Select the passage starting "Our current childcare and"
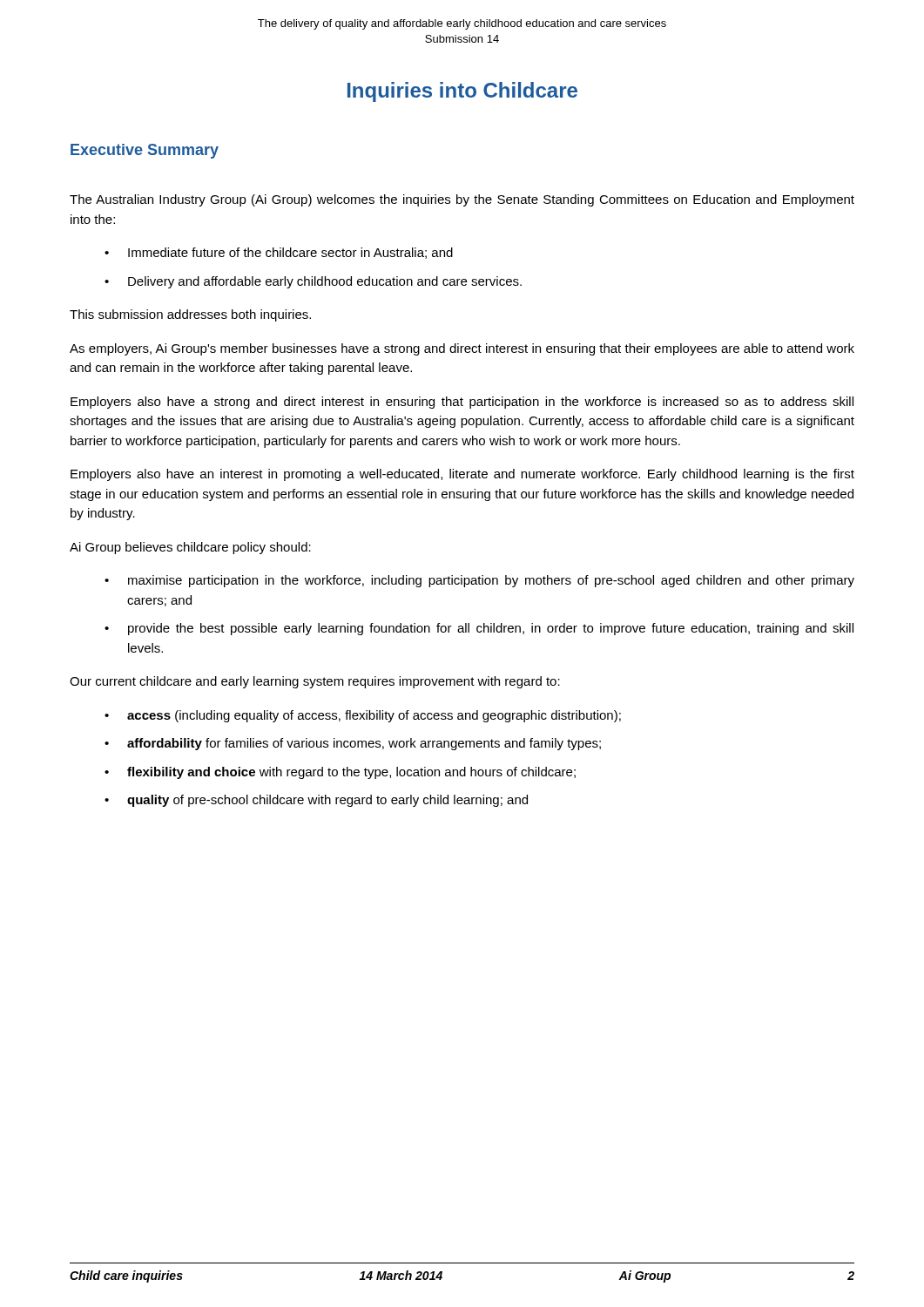 click(315, 681)
